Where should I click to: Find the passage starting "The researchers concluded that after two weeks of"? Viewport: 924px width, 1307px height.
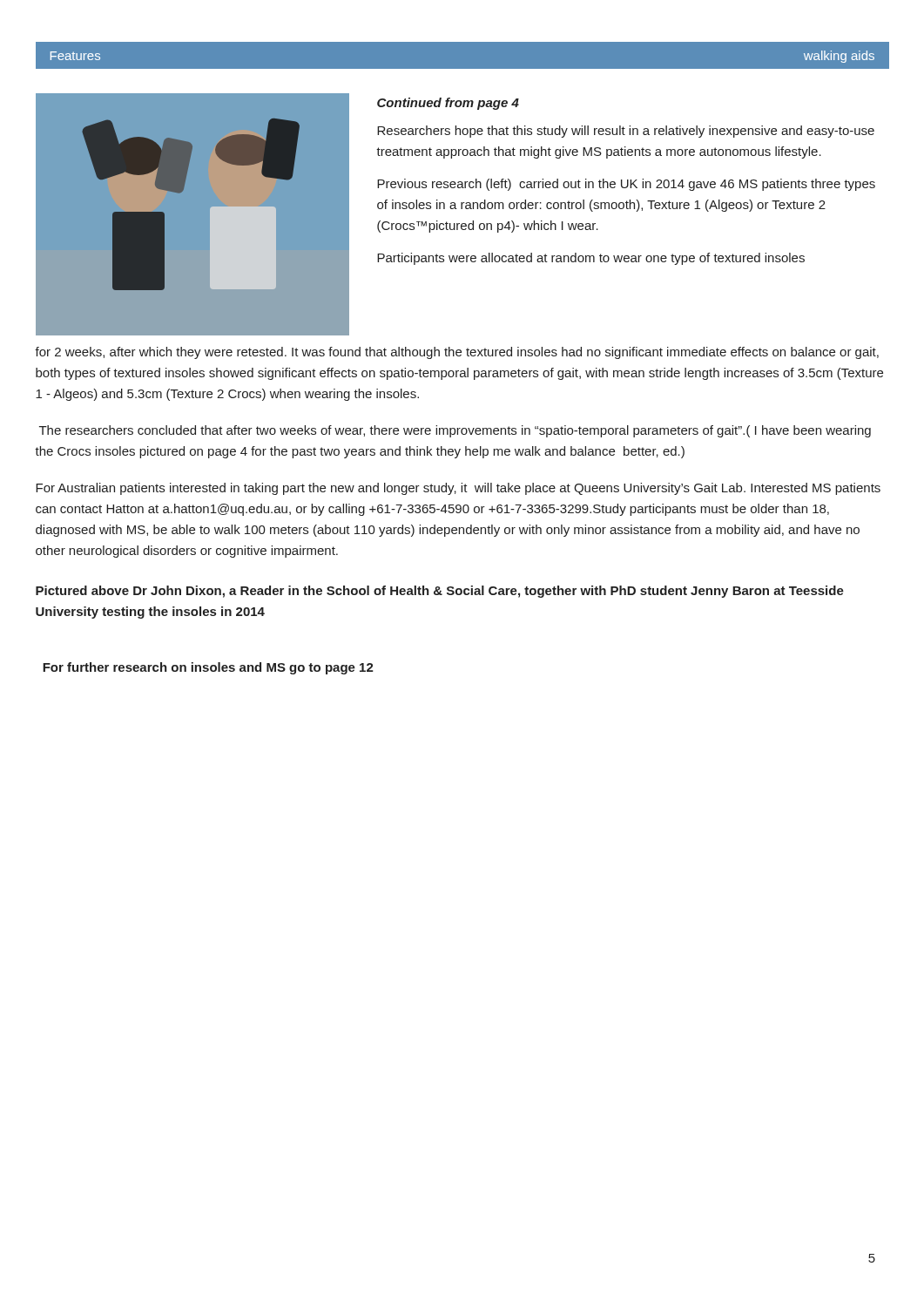453,440
